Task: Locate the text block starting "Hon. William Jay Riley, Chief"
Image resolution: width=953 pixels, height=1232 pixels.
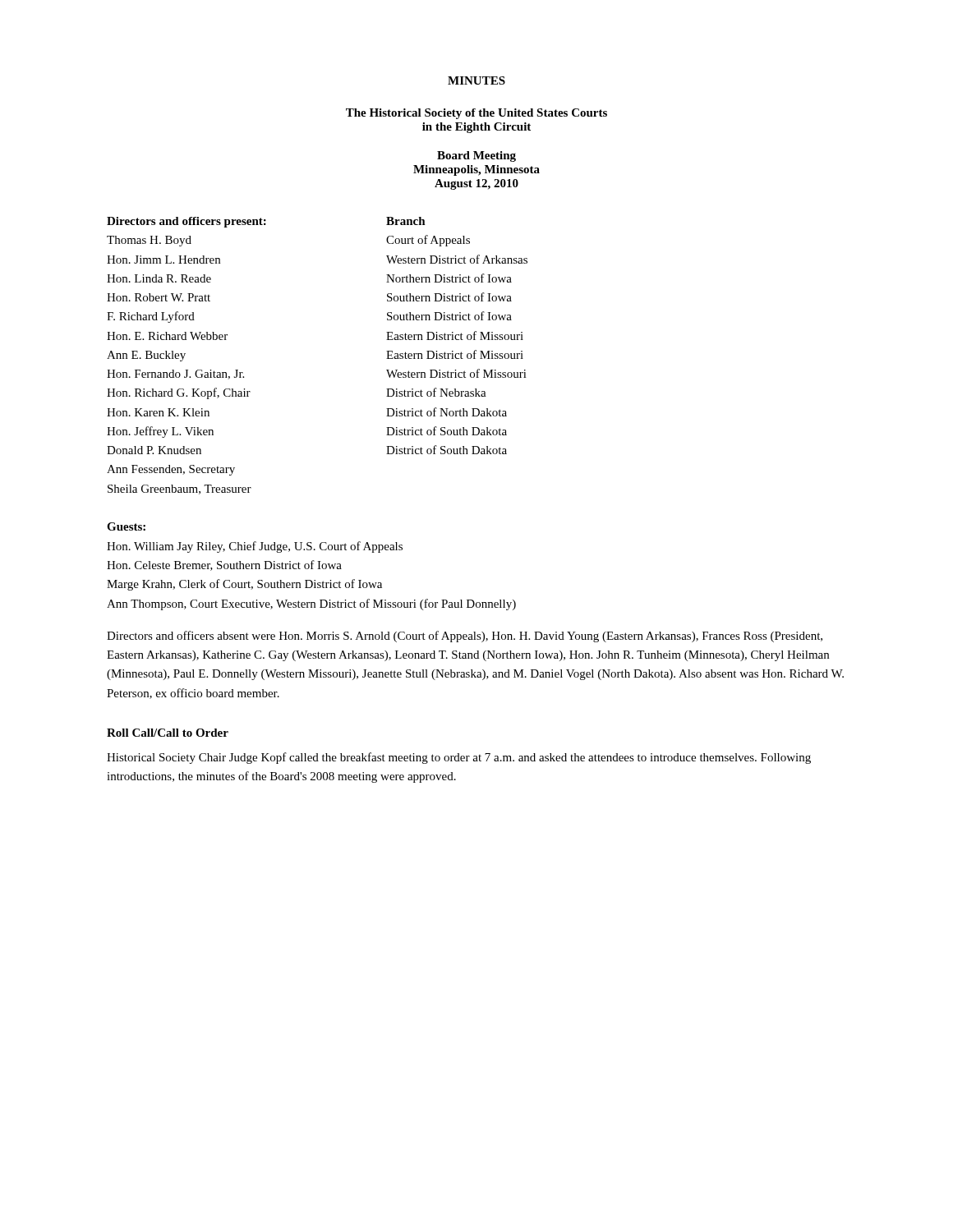Action: pos(255,547)
